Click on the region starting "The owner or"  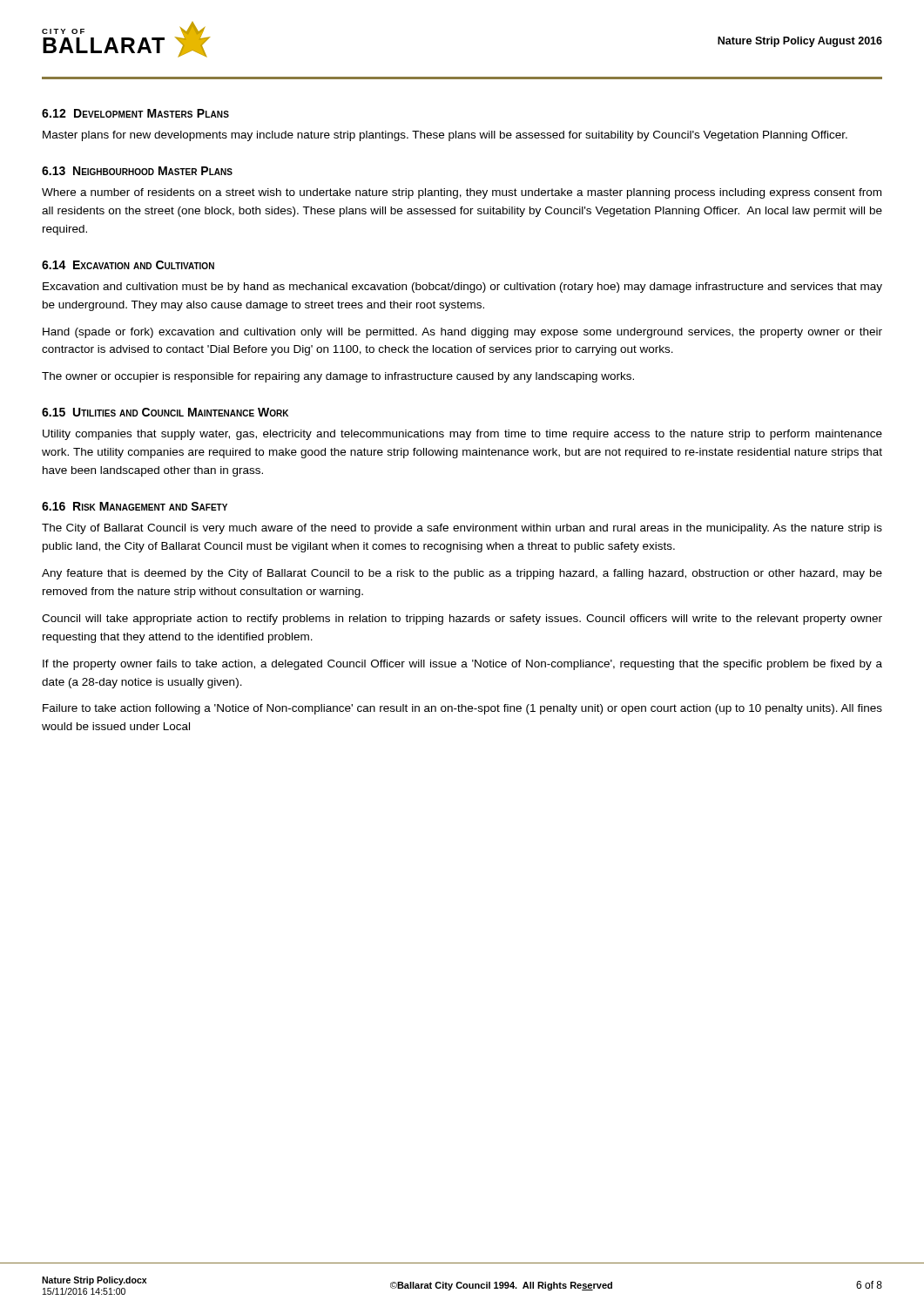[x=338, y=376]
